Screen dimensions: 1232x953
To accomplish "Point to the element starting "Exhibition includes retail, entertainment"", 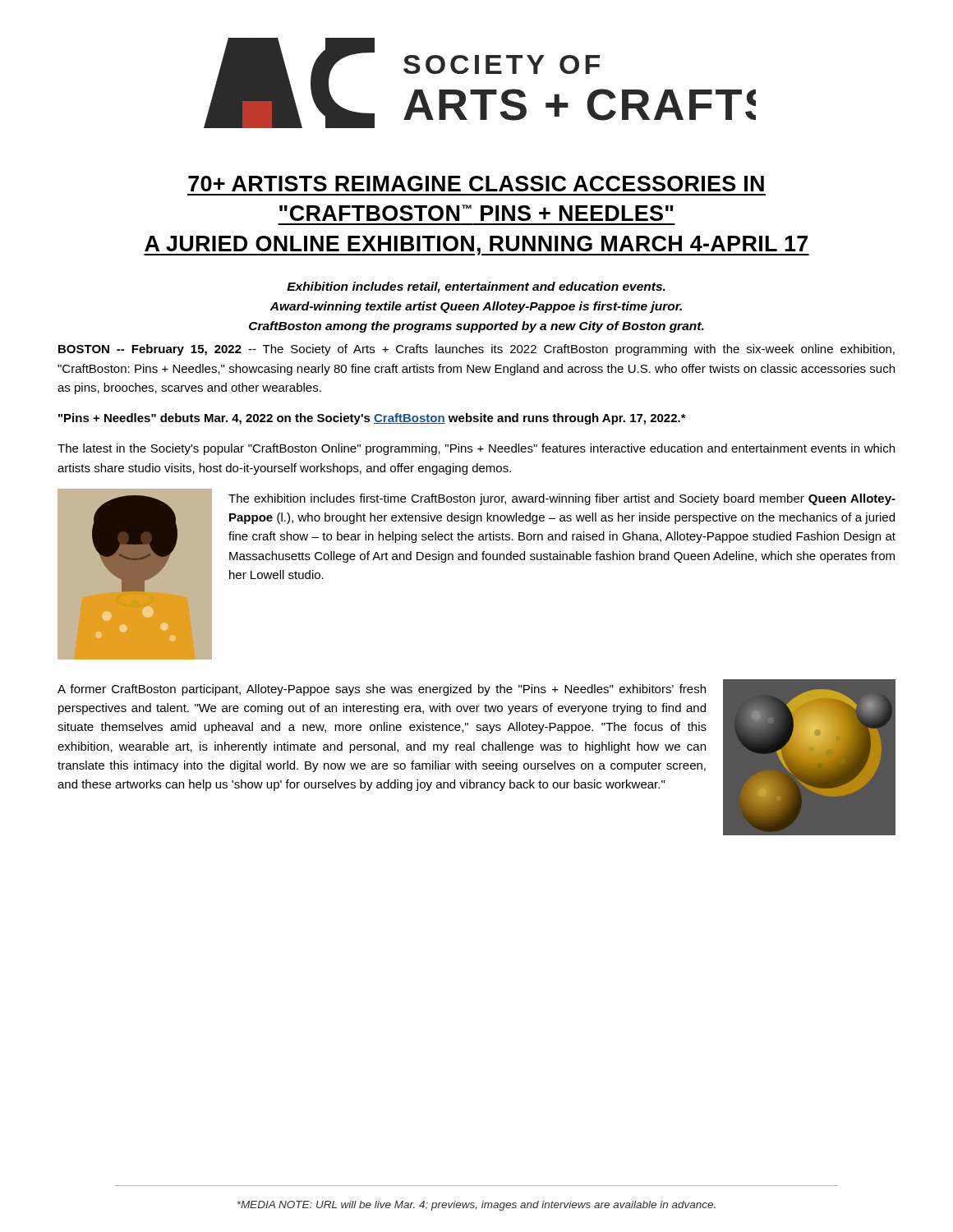I will pos(476,306).
